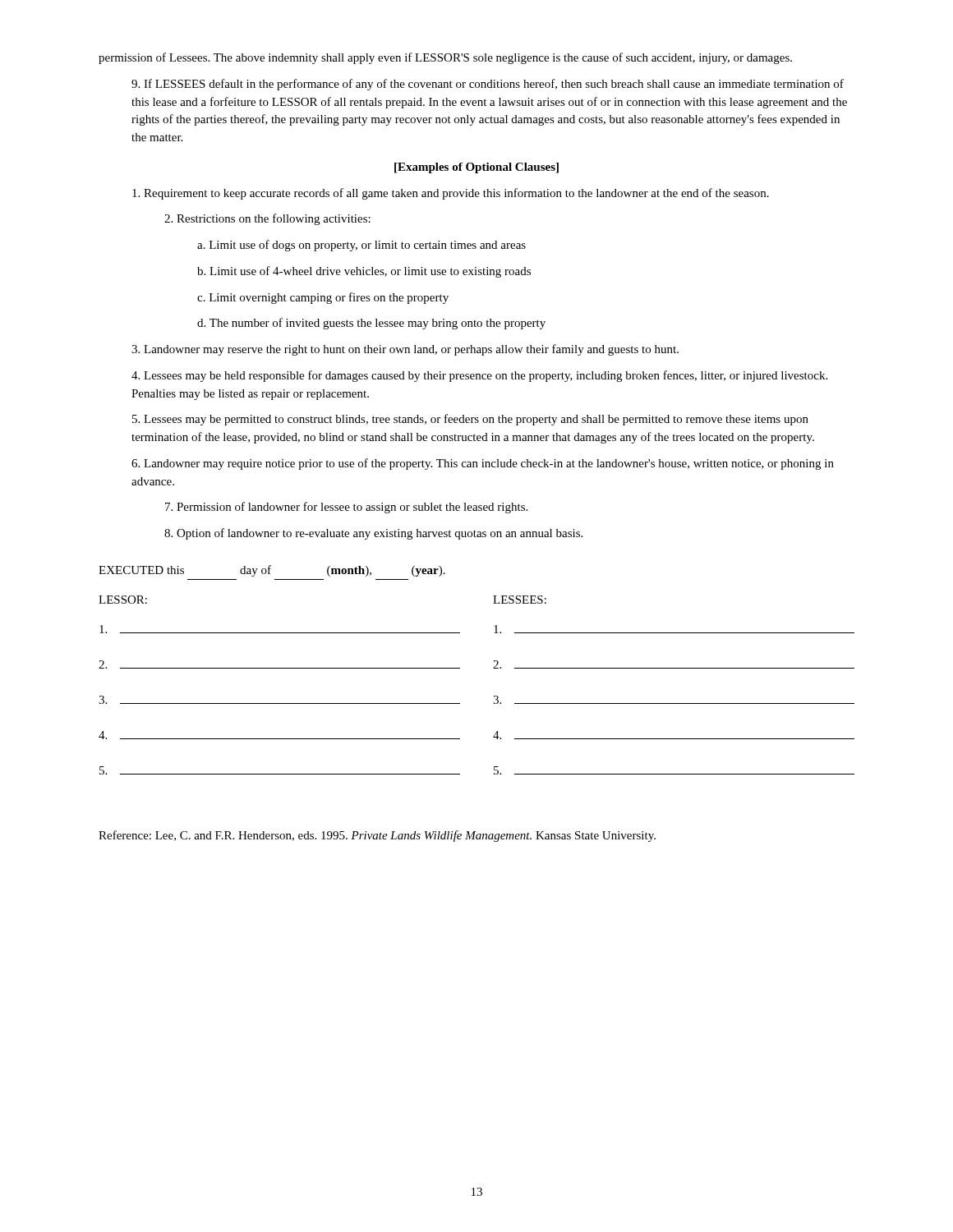Image resolution: width=953 pixels, height=1232 pixels.
Task: Navigate to the block starting "c. Limit overnight camping or fires on the"
Action: pos(323,298)
